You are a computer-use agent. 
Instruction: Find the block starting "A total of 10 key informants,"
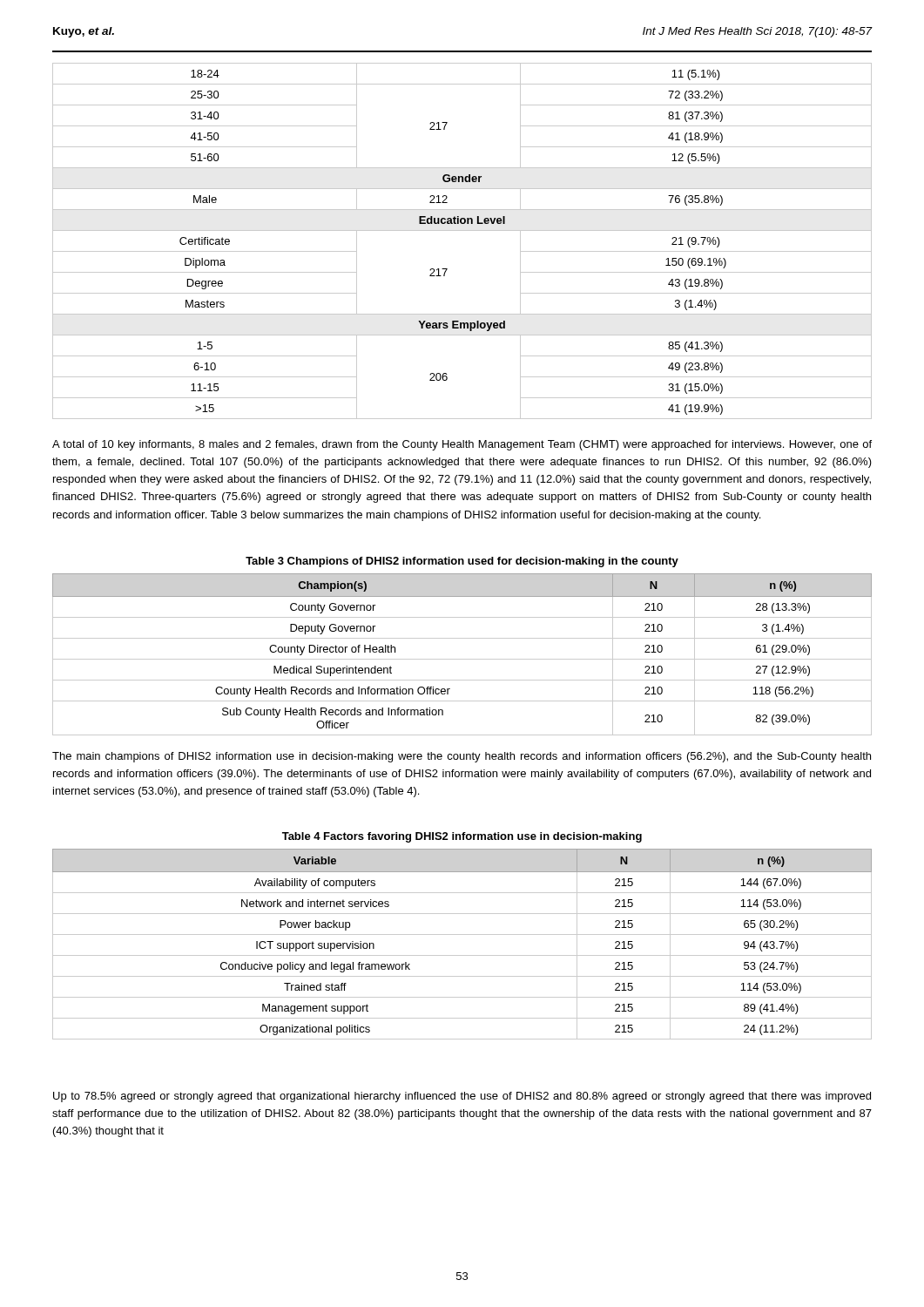click(x=462, y=479)
